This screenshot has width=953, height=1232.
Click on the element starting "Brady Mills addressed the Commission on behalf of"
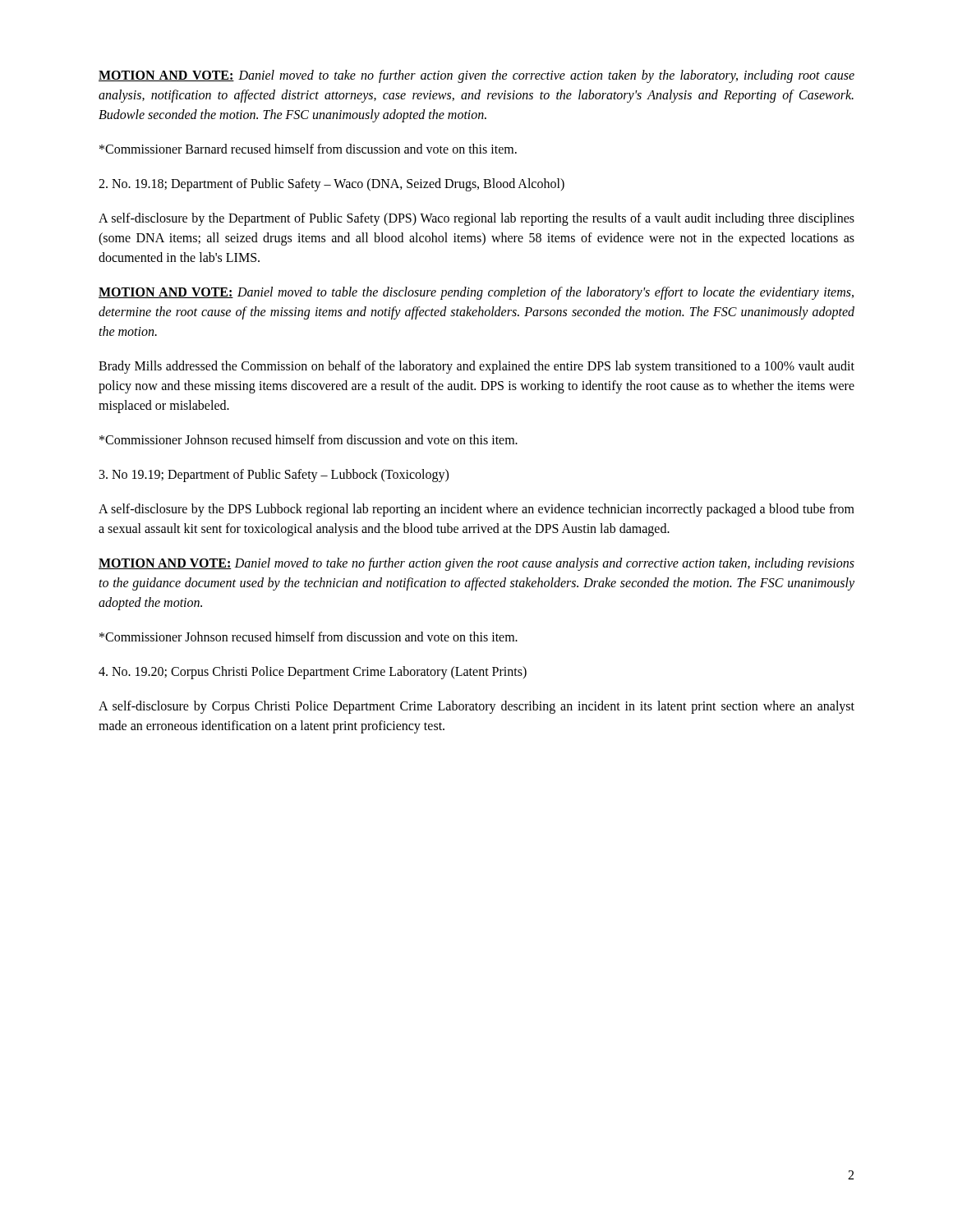click(476, 386)
